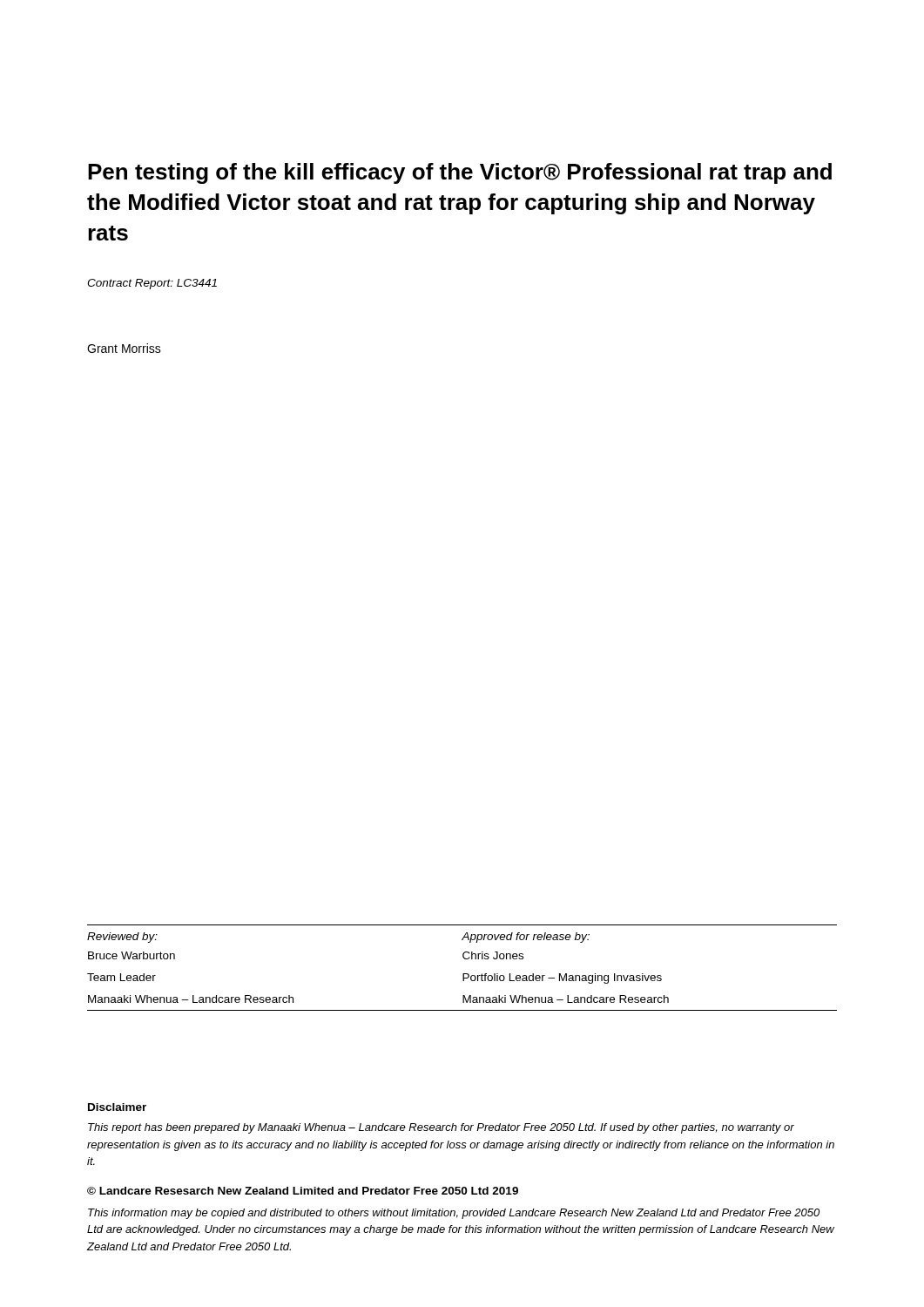Screen dimensions: 1307x924
Task: Point to "Grant Morriss"
Action: coord(124,349)
